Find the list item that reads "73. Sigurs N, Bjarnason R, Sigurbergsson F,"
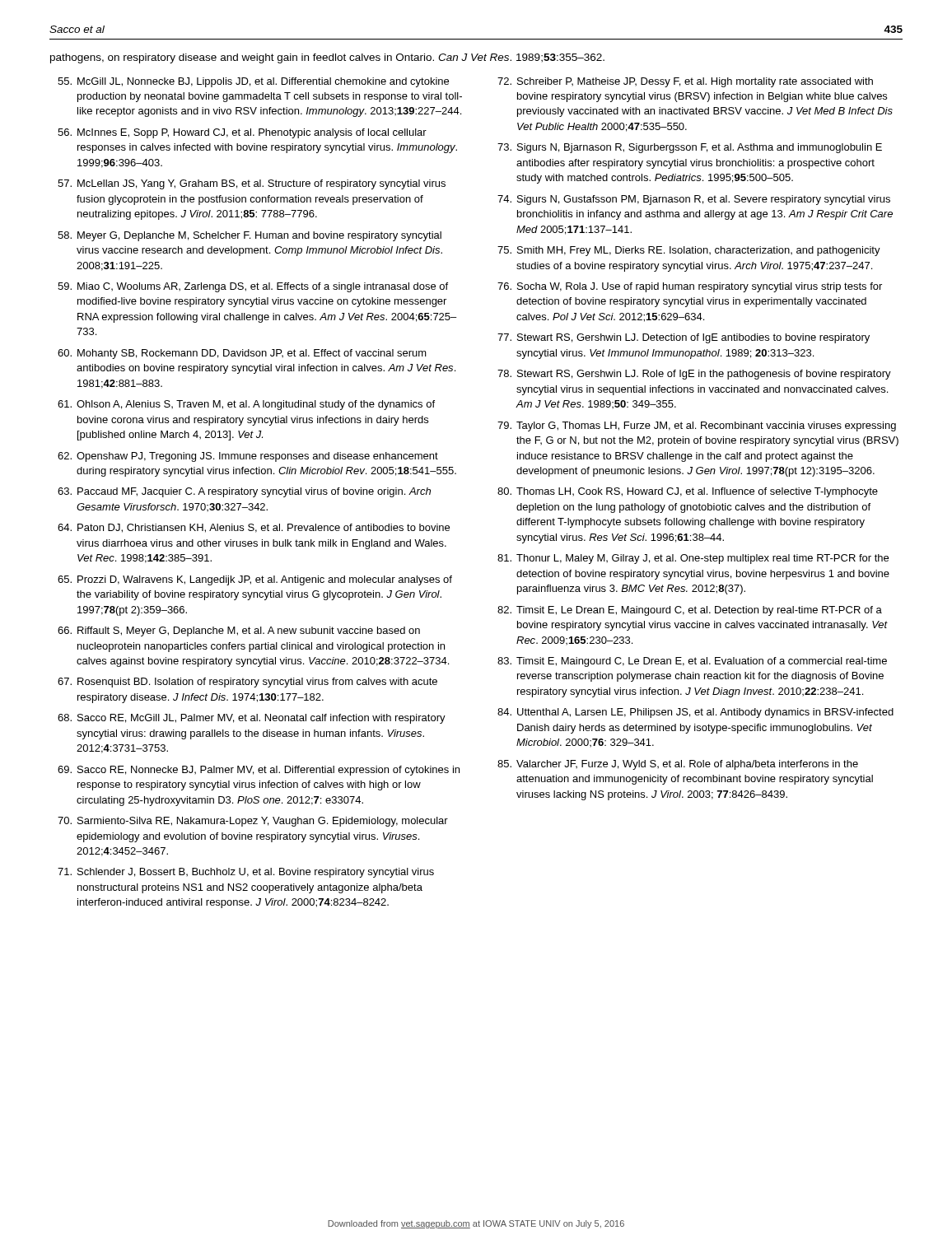952x1235 pixels. point(696,163)
